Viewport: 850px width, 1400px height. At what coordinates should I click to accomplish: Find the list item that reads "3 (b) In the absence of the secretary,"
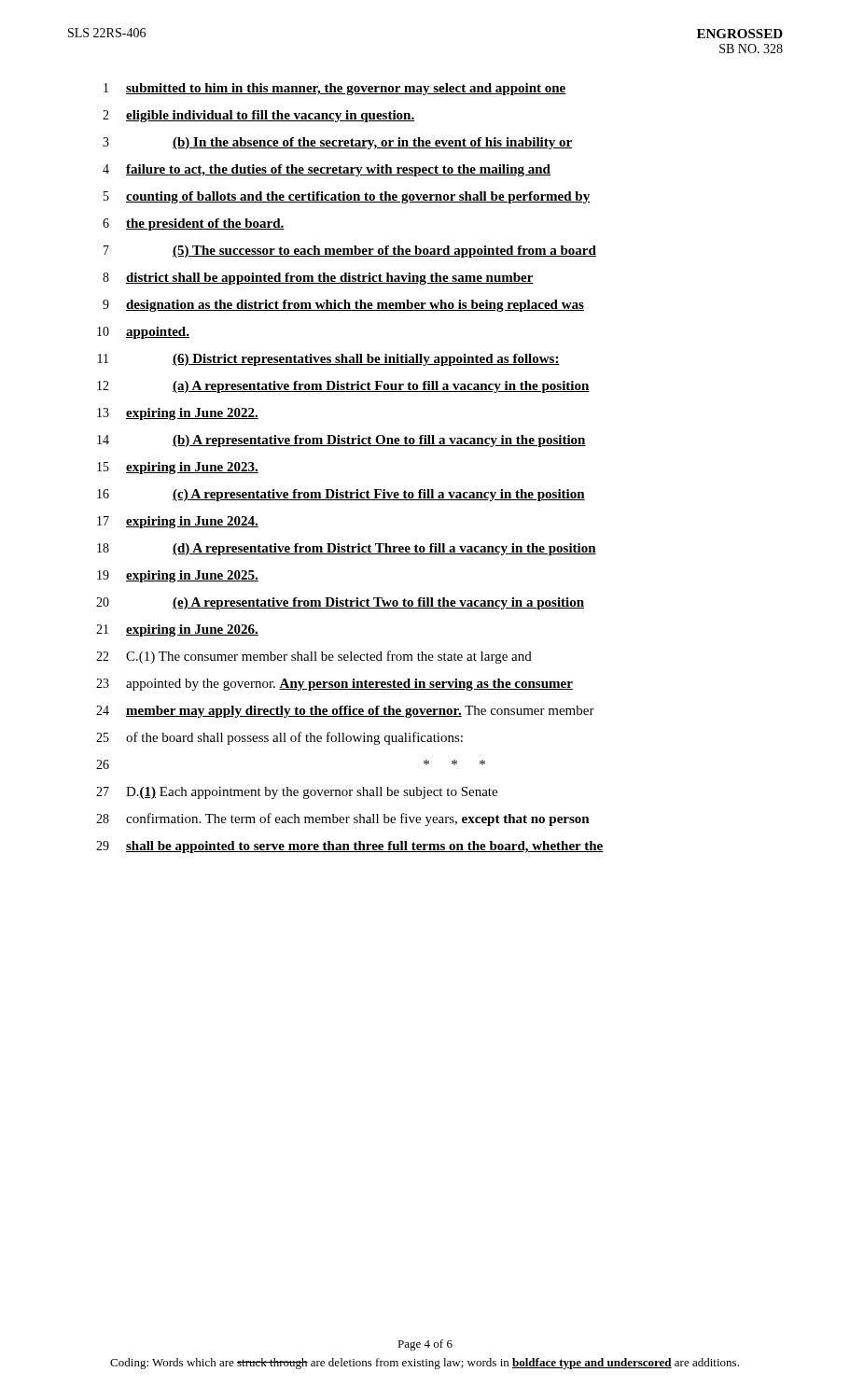pos(425,142)
